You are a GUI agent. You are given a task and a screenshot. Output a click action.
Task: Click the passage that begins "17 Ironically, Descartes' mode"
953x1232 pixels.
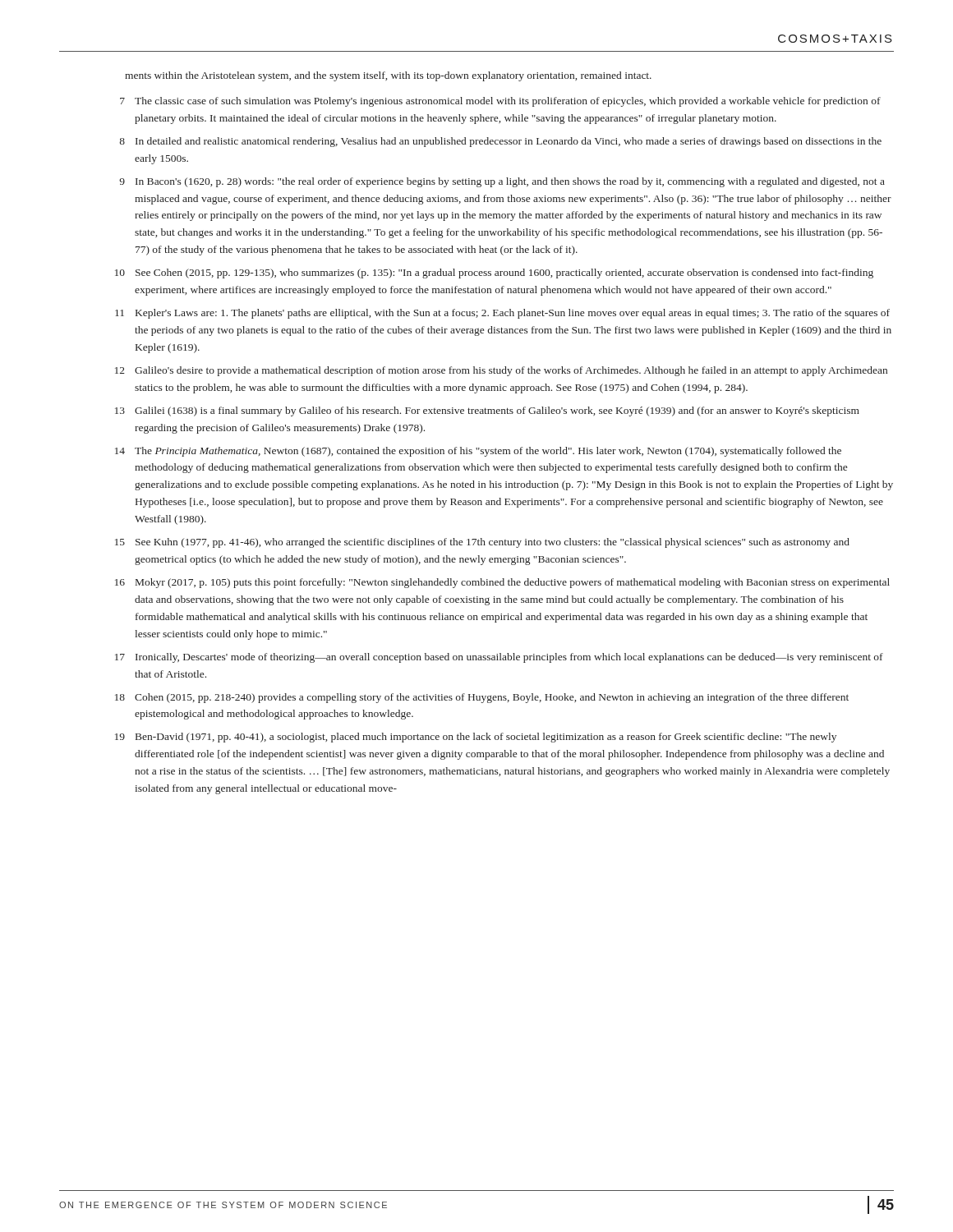pos(476,666)
